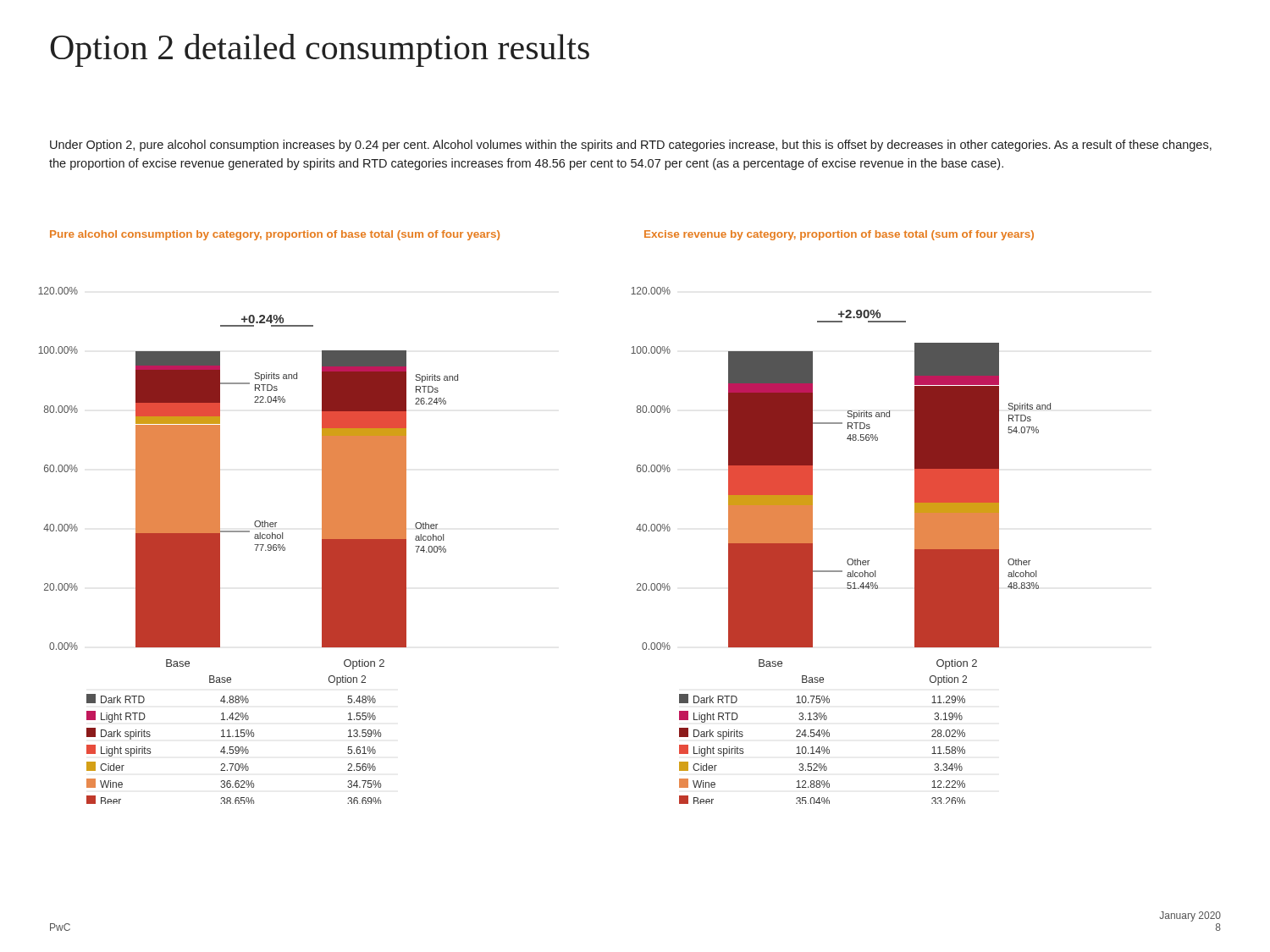1270x952 pixels.
Task: Locate the text block with the text "Under Option 2, pure alcohol consumption increases"
Action: [x=631, y=154]
